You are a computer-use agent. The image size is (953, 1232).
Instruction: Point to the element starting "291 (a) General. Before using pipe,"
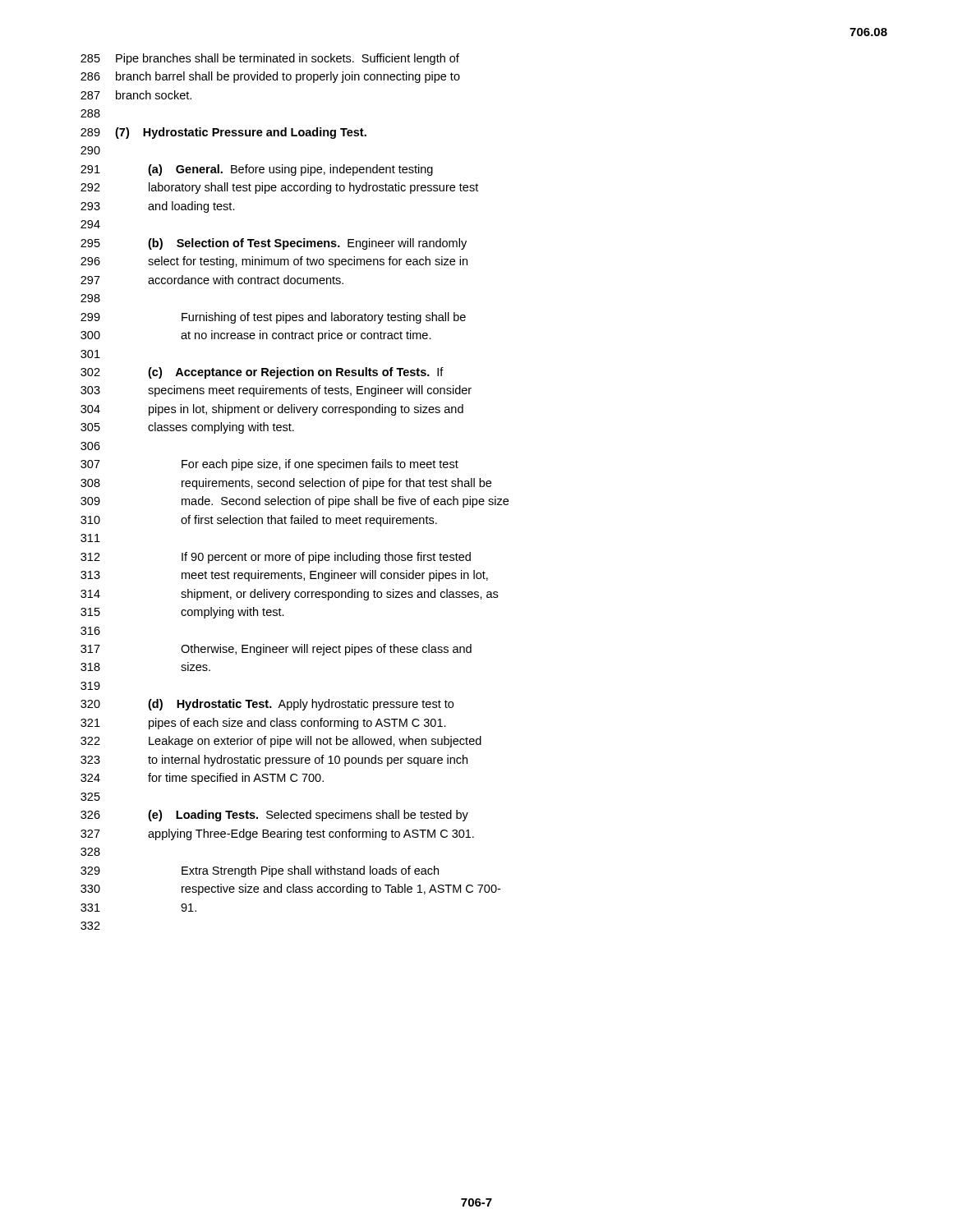pos(476,188)
